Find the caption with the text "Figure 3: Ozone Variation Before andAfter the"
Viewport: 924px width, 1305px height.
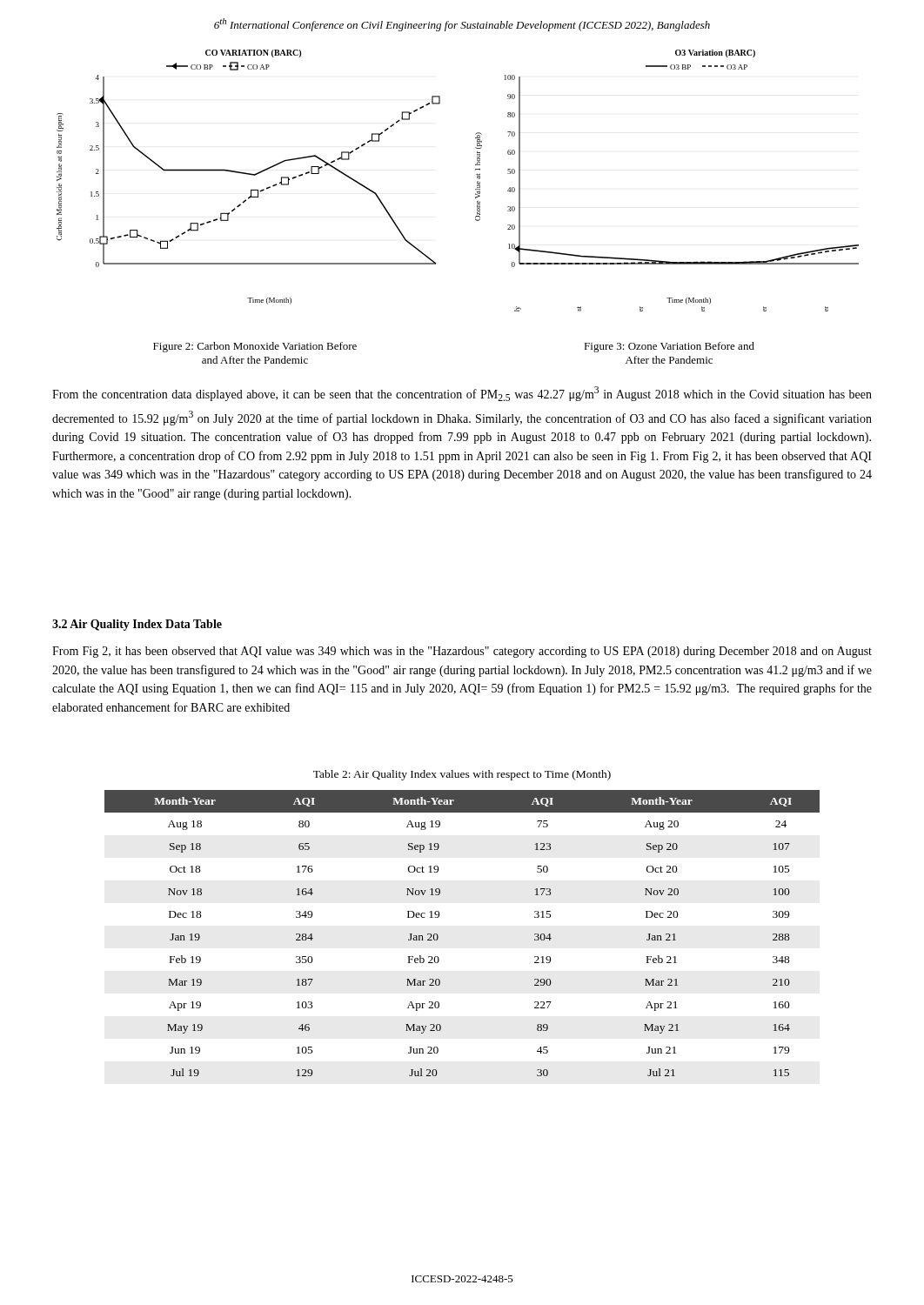(x=669, y=353)
